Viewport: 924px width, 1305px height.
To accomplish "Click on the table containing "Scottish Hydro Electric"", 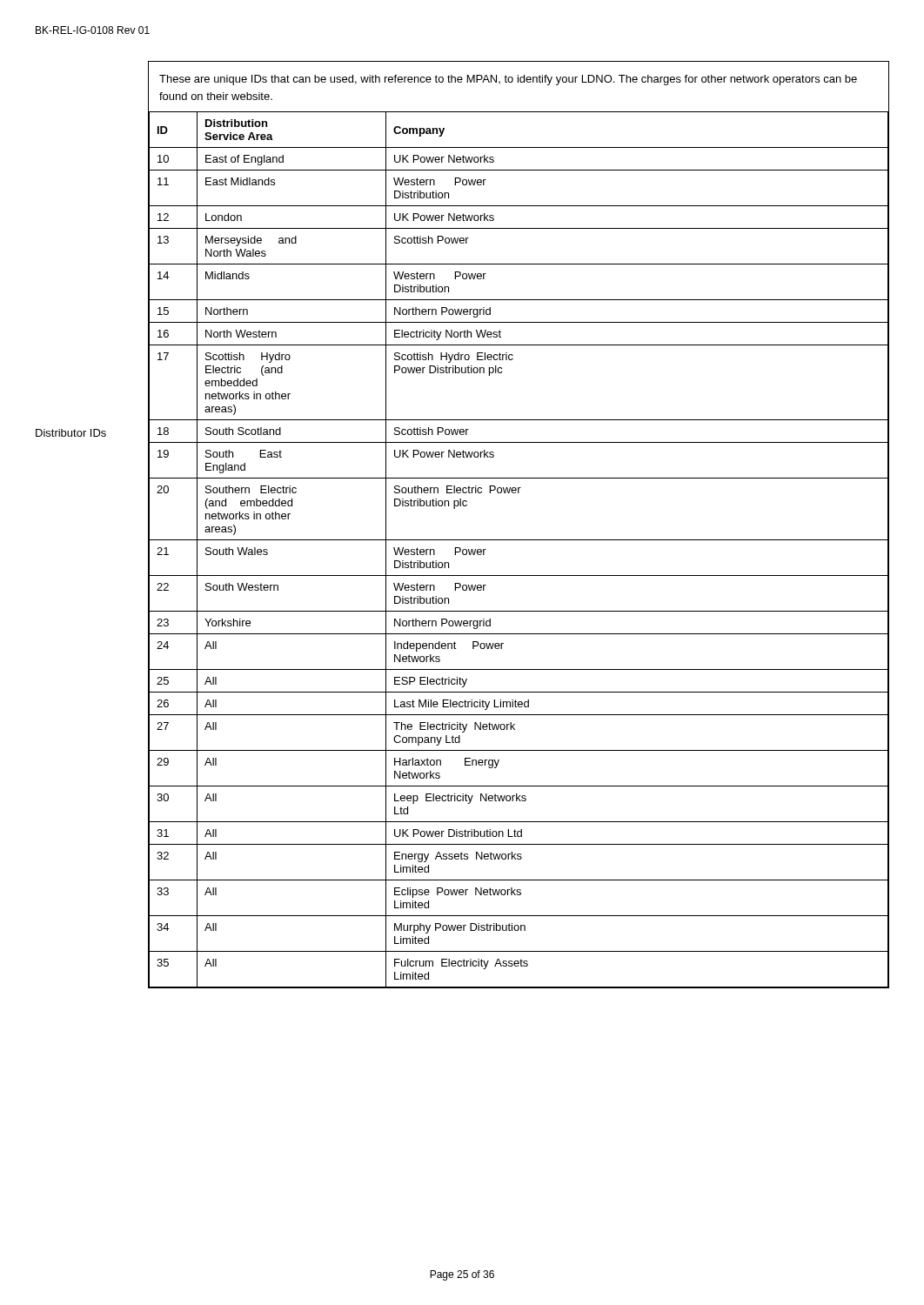I will [x=519, y=549].
